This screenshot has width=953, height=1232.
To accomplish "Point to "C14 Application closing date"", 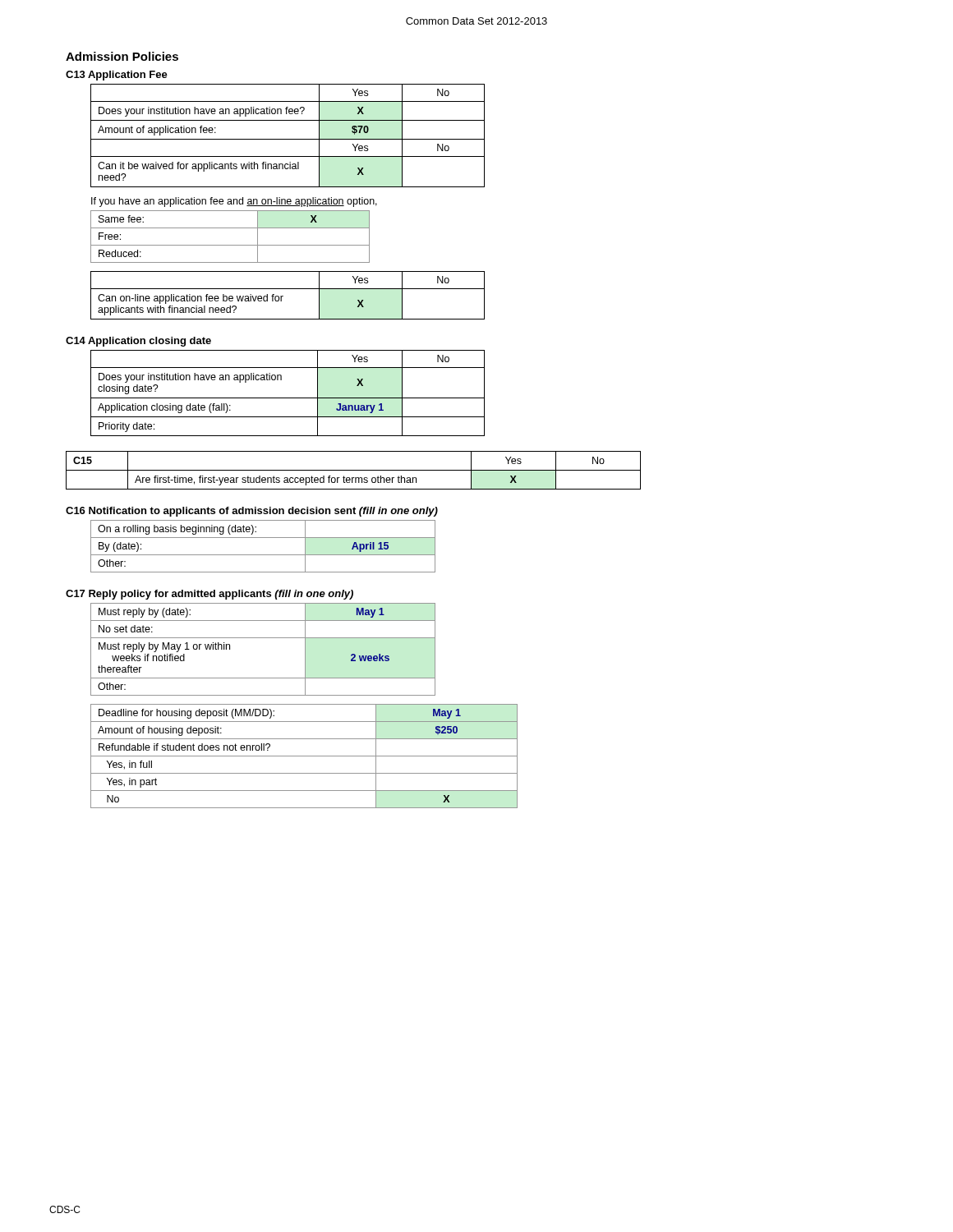I will tap(139, 340).
